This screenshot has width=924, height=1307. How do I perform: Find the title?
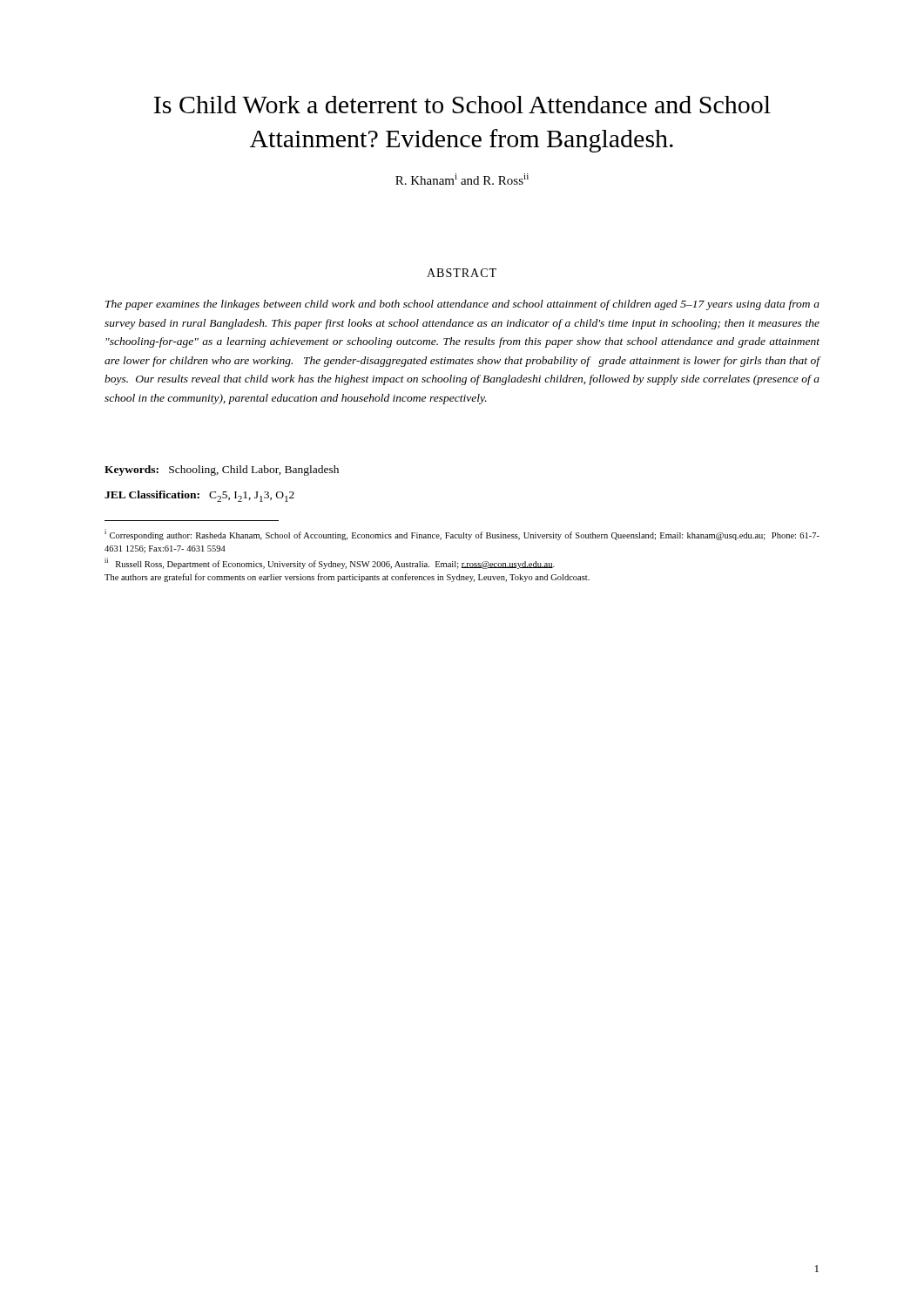pos(462,121)
